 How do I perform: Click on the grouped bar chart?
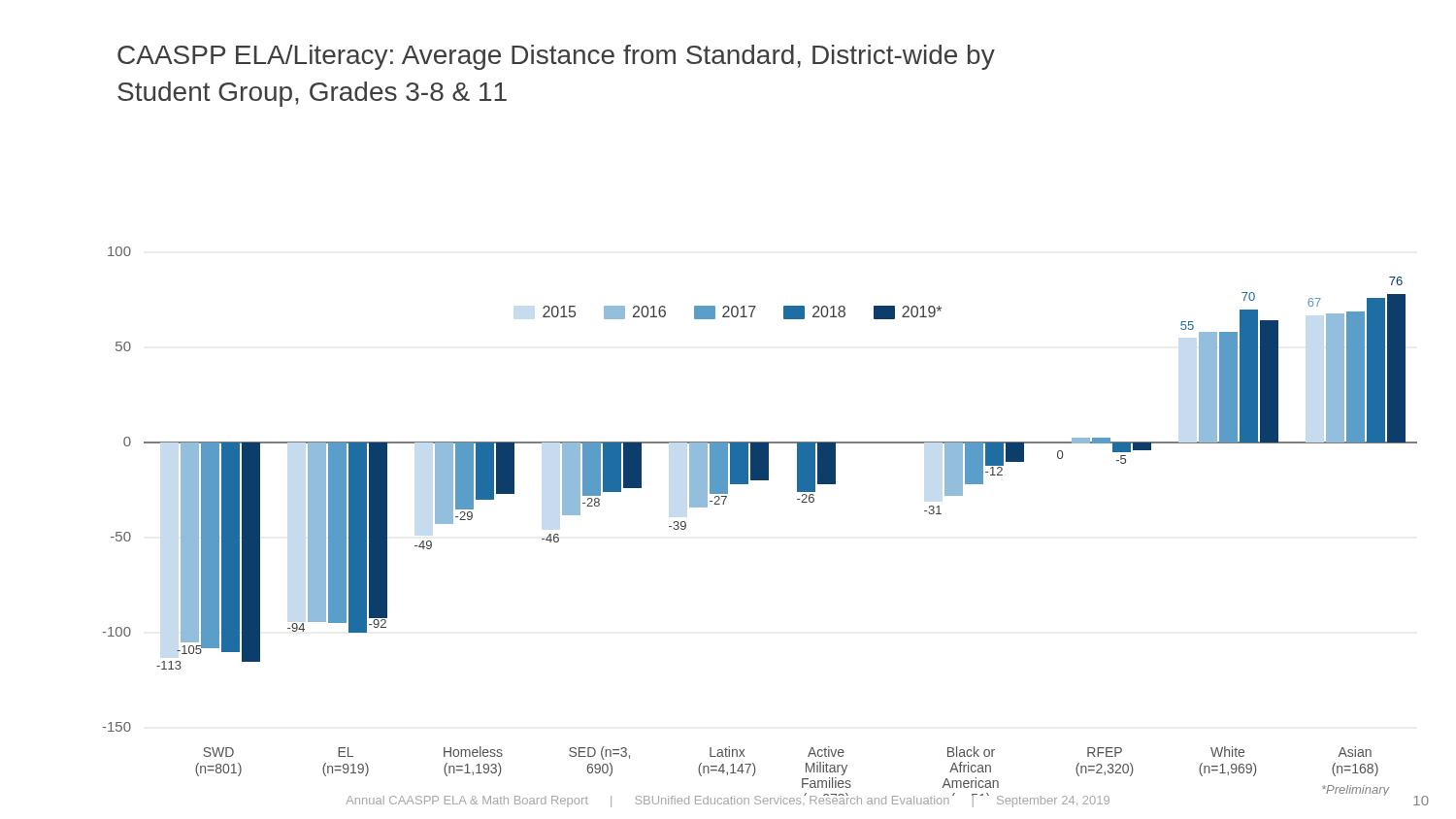click(x=728, y=461)
